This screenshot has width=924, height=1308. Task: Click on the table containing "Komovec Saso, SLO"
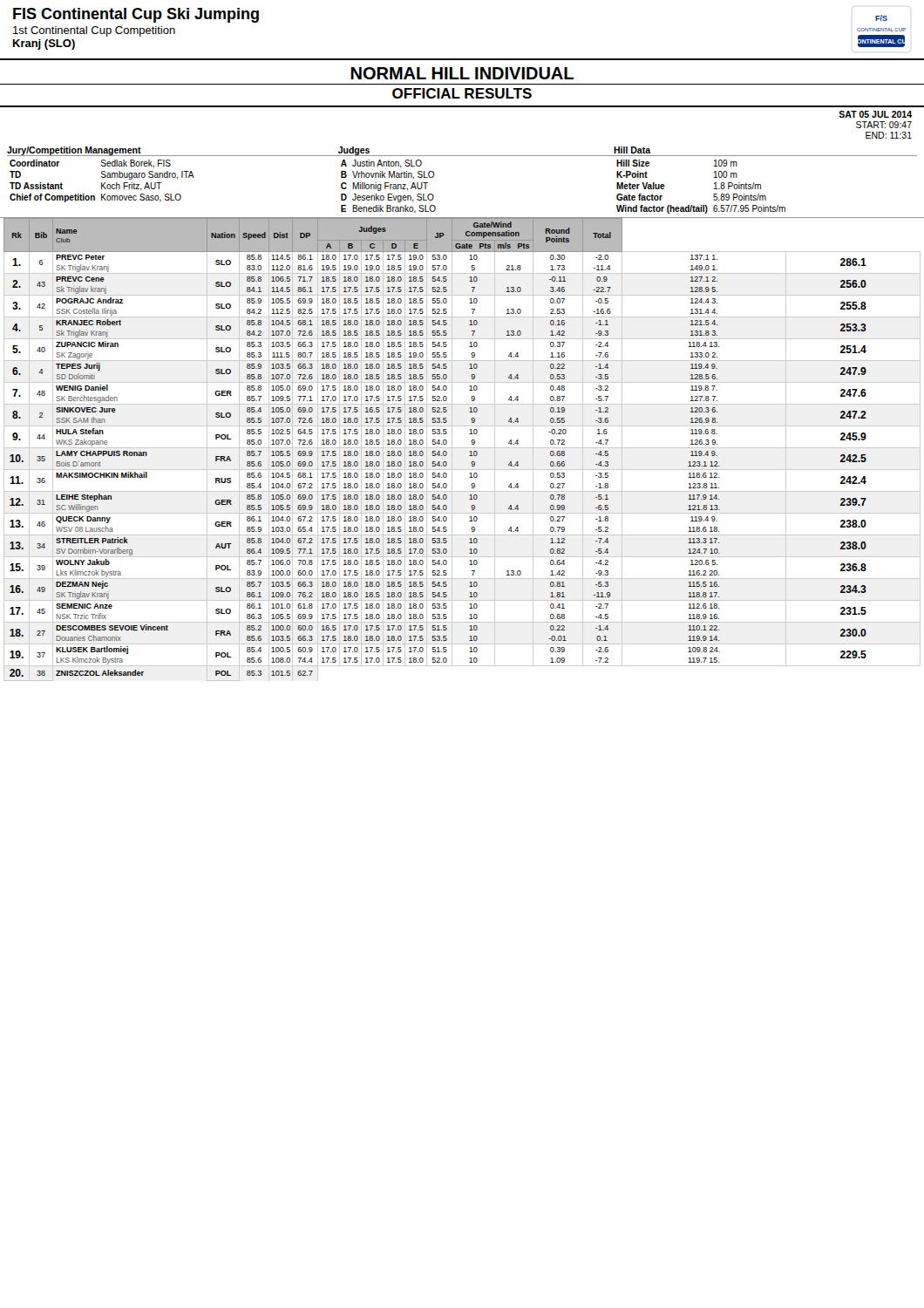tap(462, 180)
